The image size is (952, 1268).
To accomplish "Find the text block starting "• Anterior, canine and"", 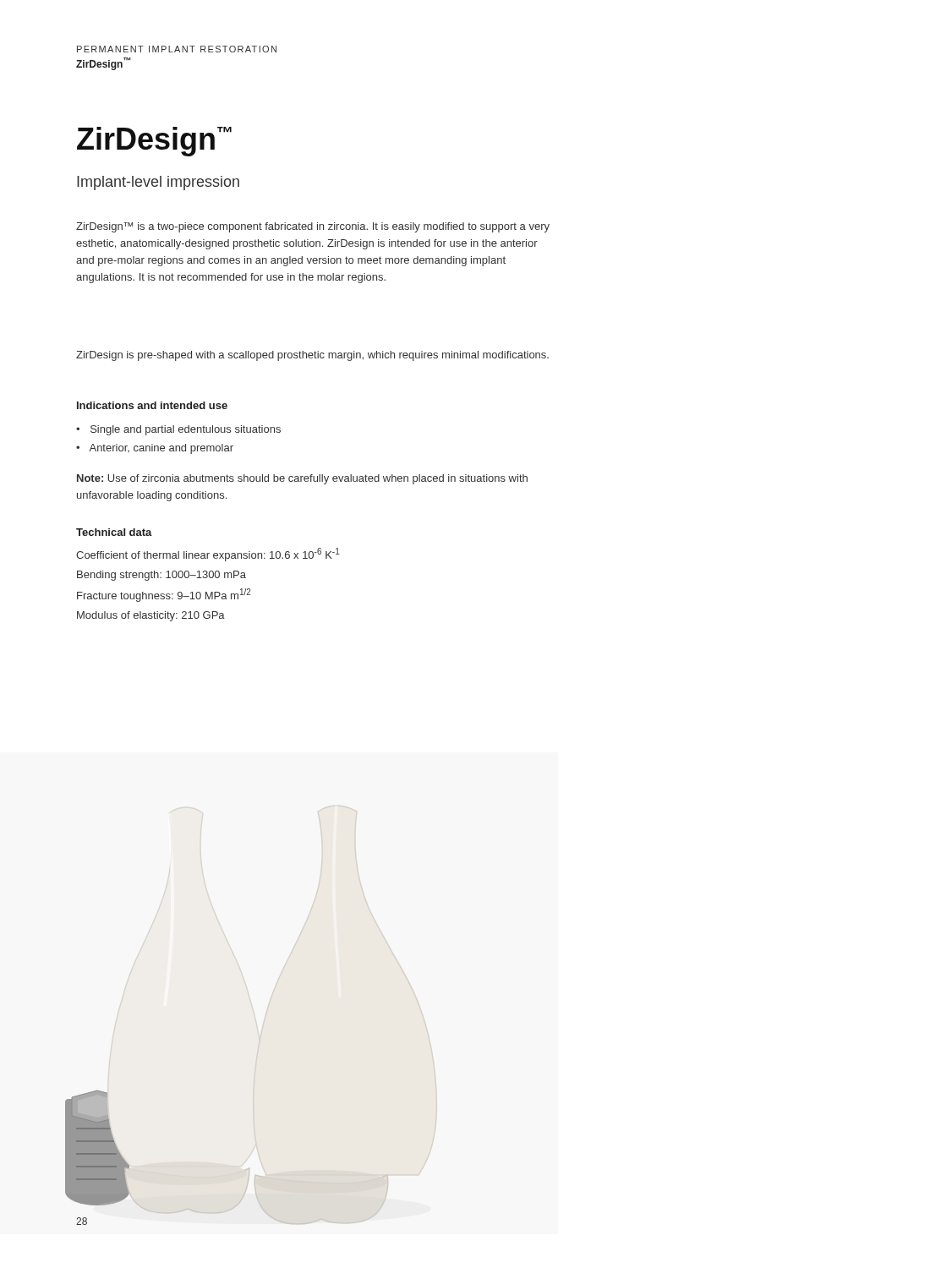I will [155, 448].
